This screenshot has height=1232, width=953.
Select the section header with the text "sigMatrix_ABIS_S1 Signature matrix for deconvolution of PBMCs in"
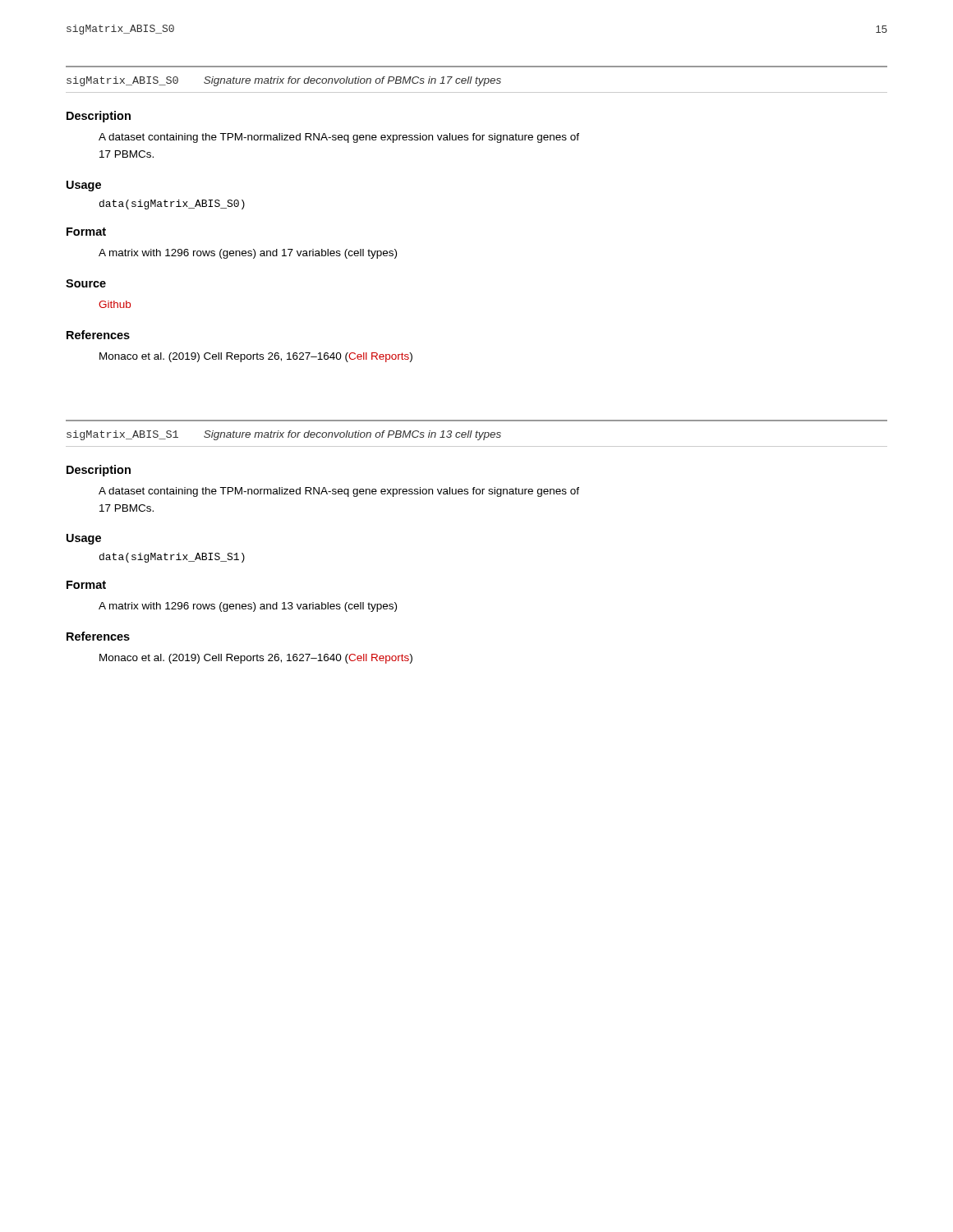pos(284,434)
